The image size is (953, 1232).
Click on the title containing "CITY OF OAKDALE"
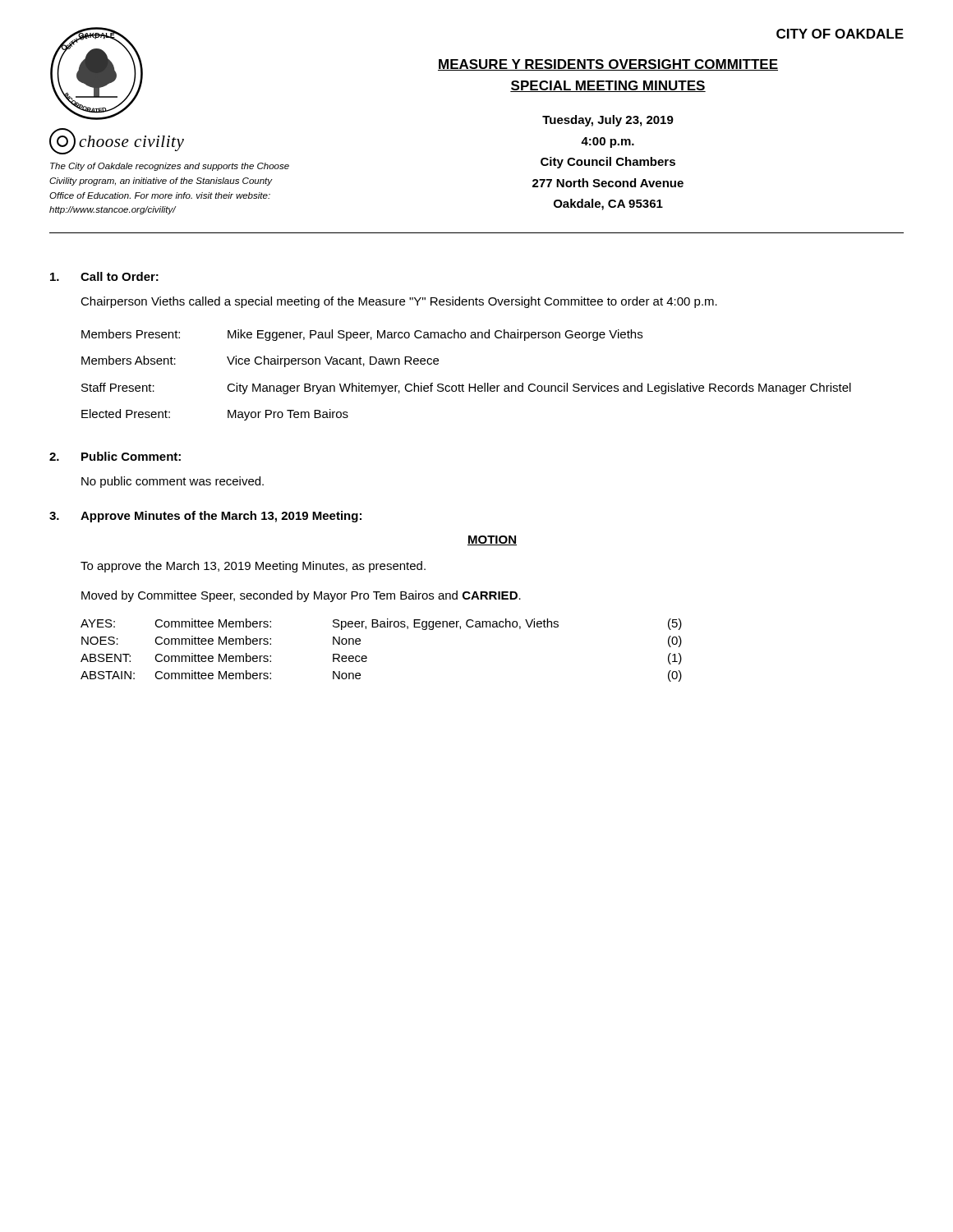[x=840, y=34]
